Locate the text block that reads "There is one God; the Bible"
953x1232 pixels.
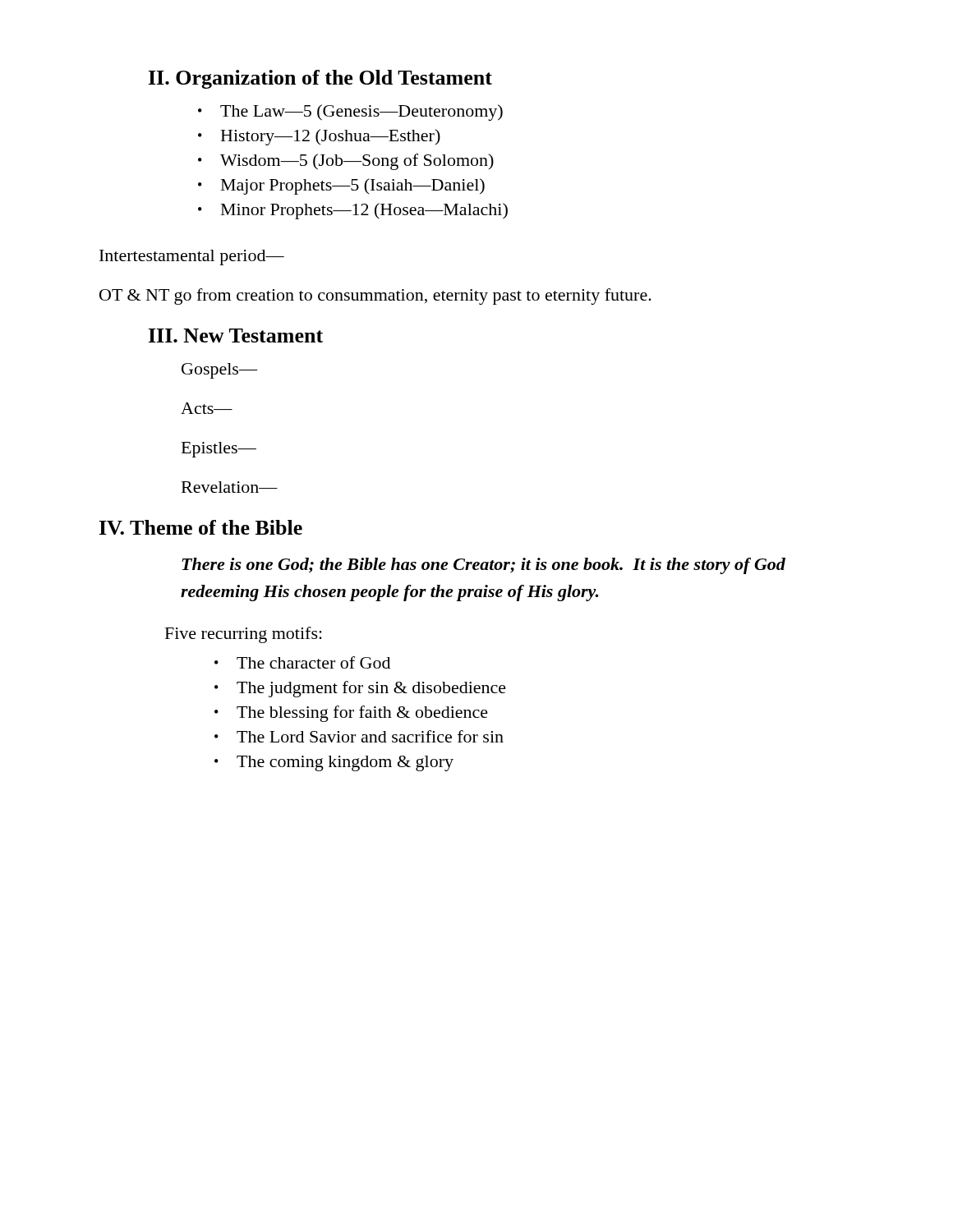pos(483,577)
